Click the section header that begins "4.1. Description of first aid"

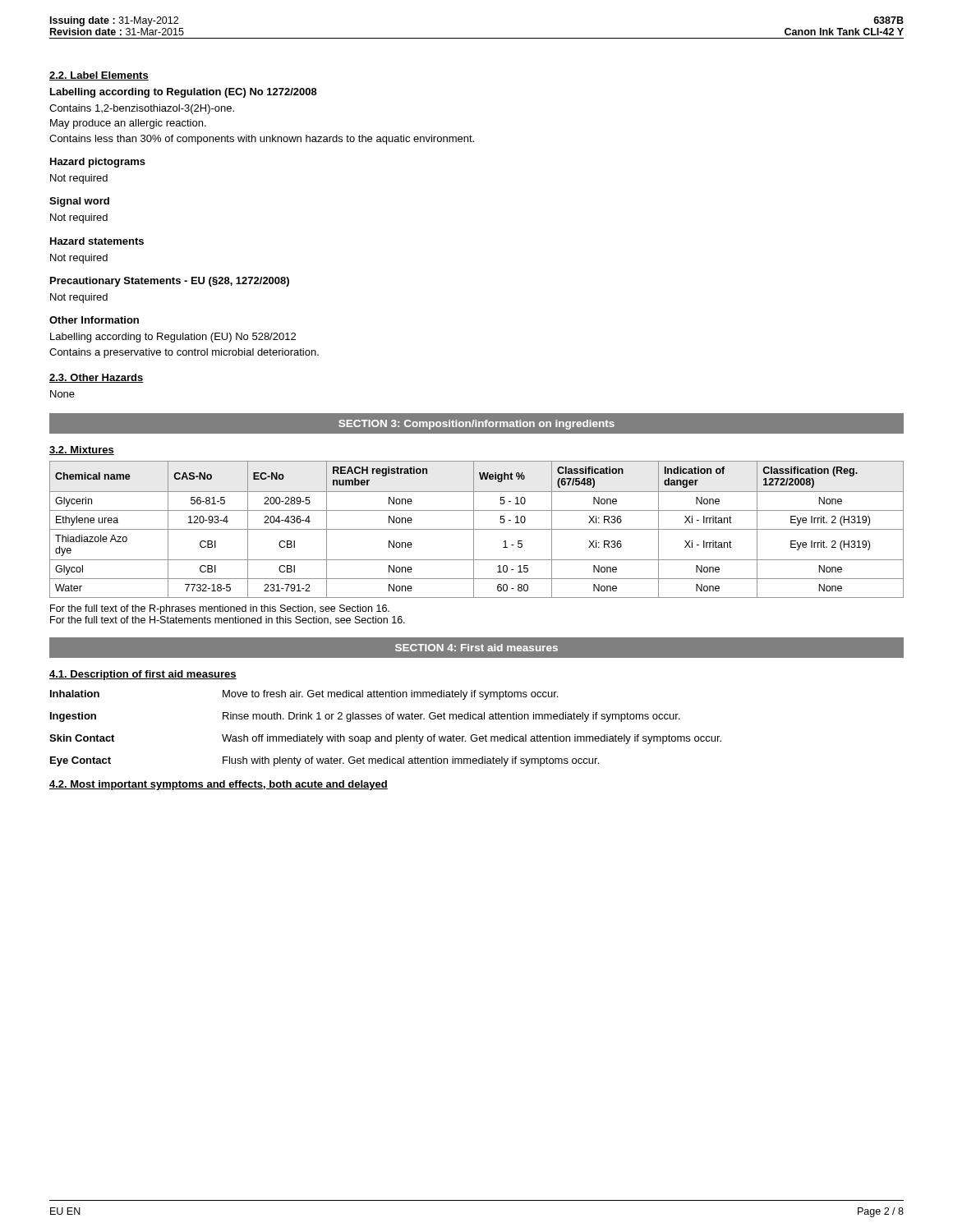pyautogui.click(x=143, y=674)
